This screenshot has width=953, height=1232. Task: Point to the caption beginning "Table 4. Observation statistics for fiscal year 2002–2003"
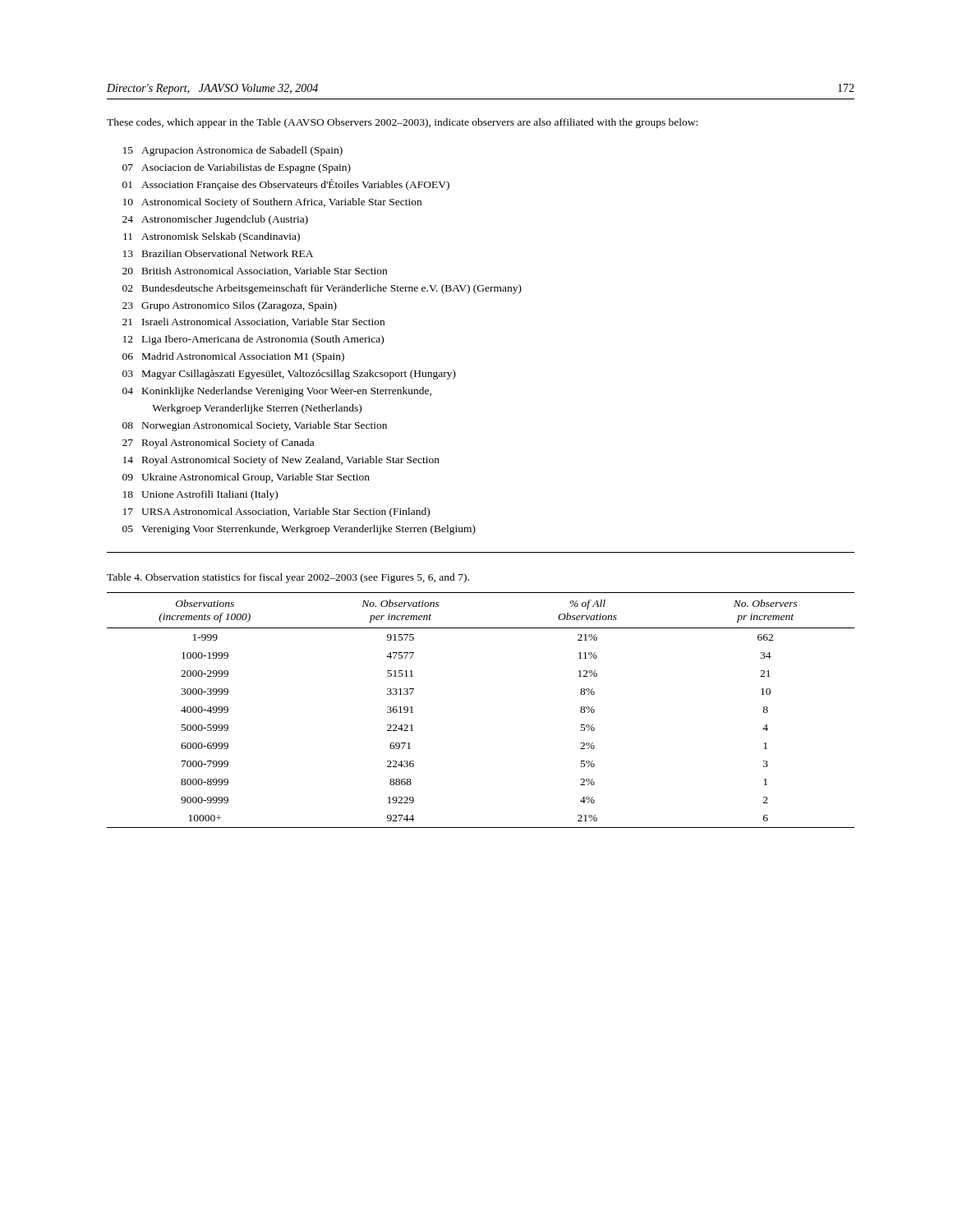[x=288, y=577]
